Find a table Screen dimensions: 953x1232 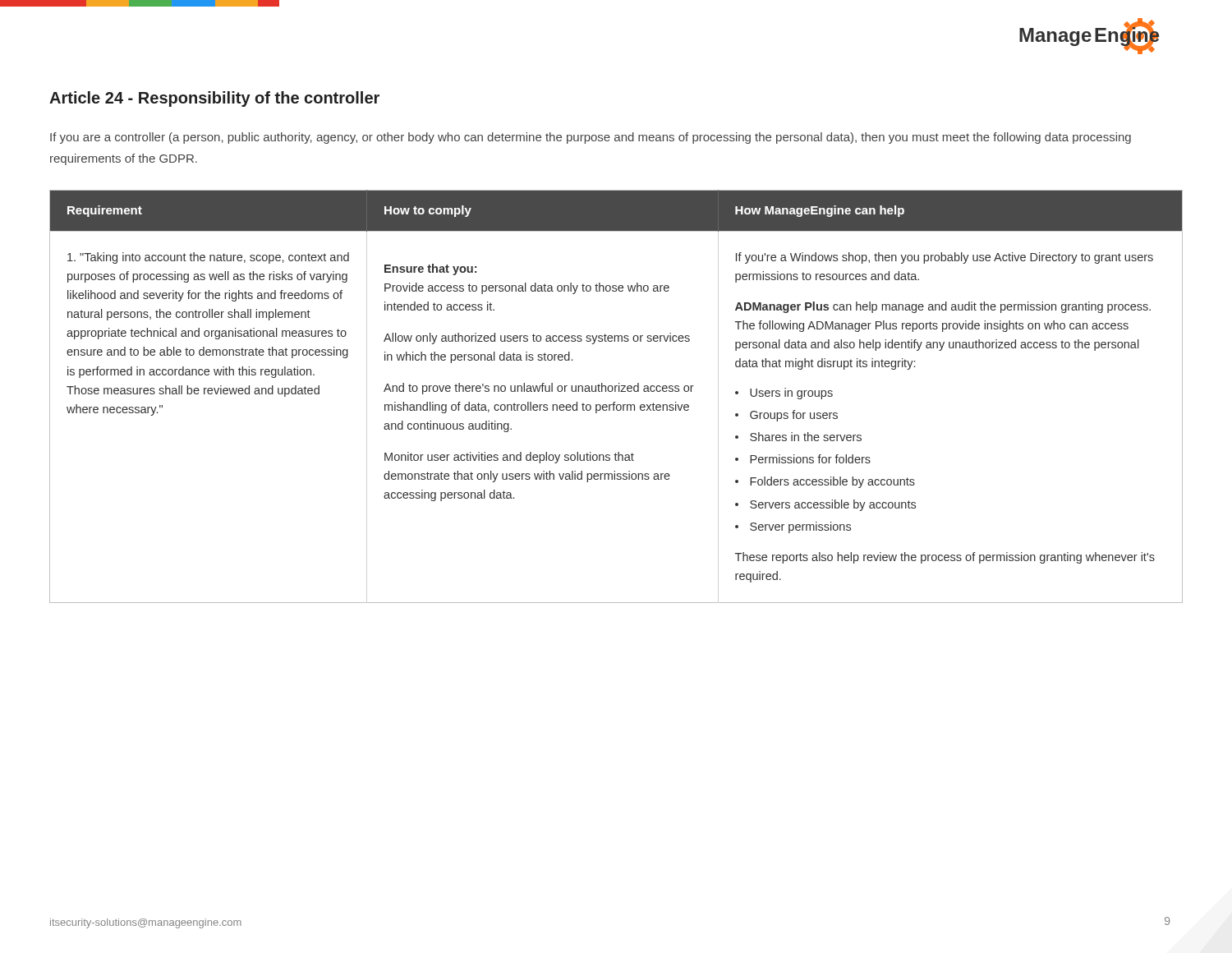pyautogui.click(x=616, y=396)
